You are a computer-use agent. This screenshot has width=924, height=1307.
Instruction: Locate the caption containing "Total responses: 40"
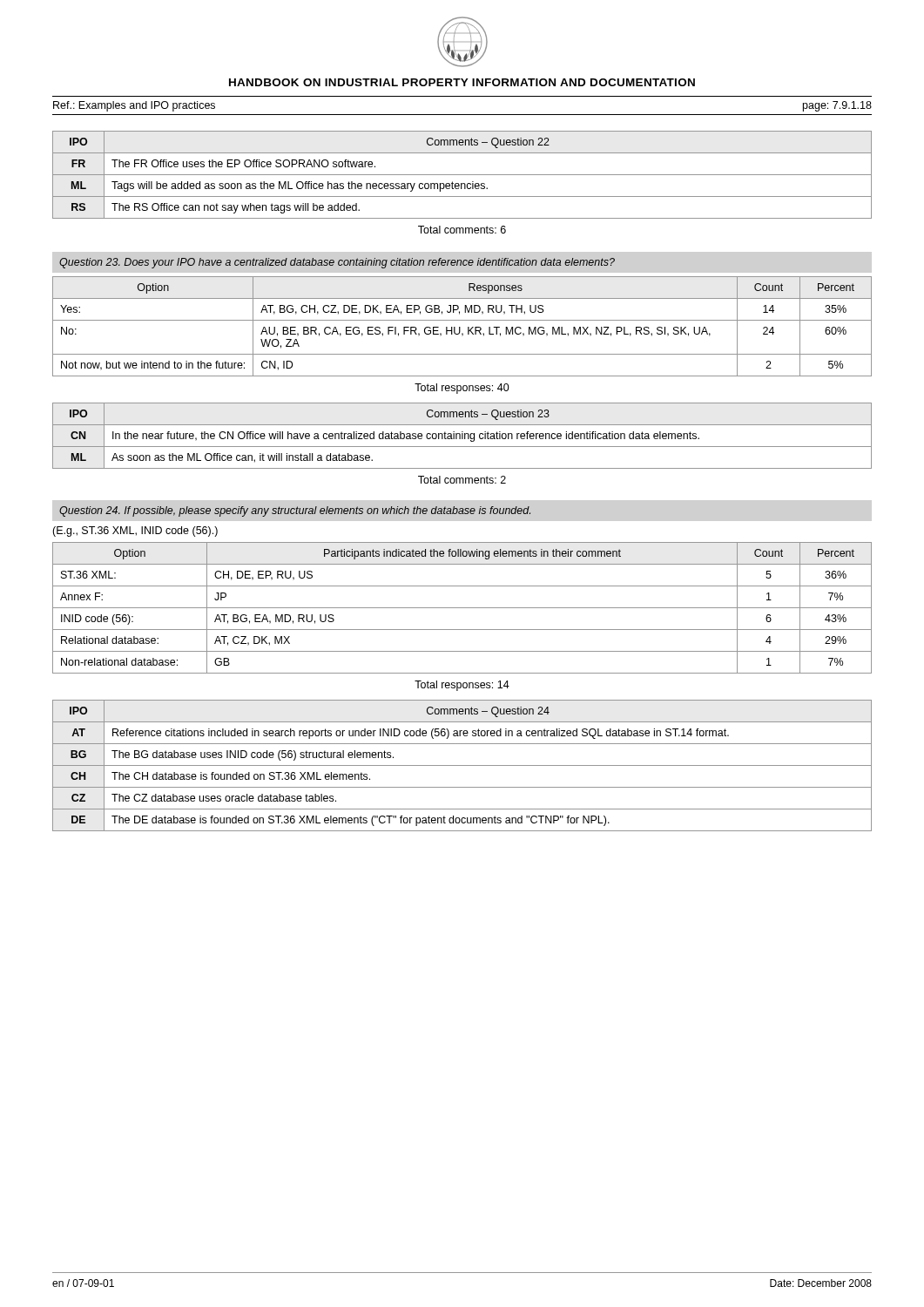pyautogui.click(x=462, y=388)
